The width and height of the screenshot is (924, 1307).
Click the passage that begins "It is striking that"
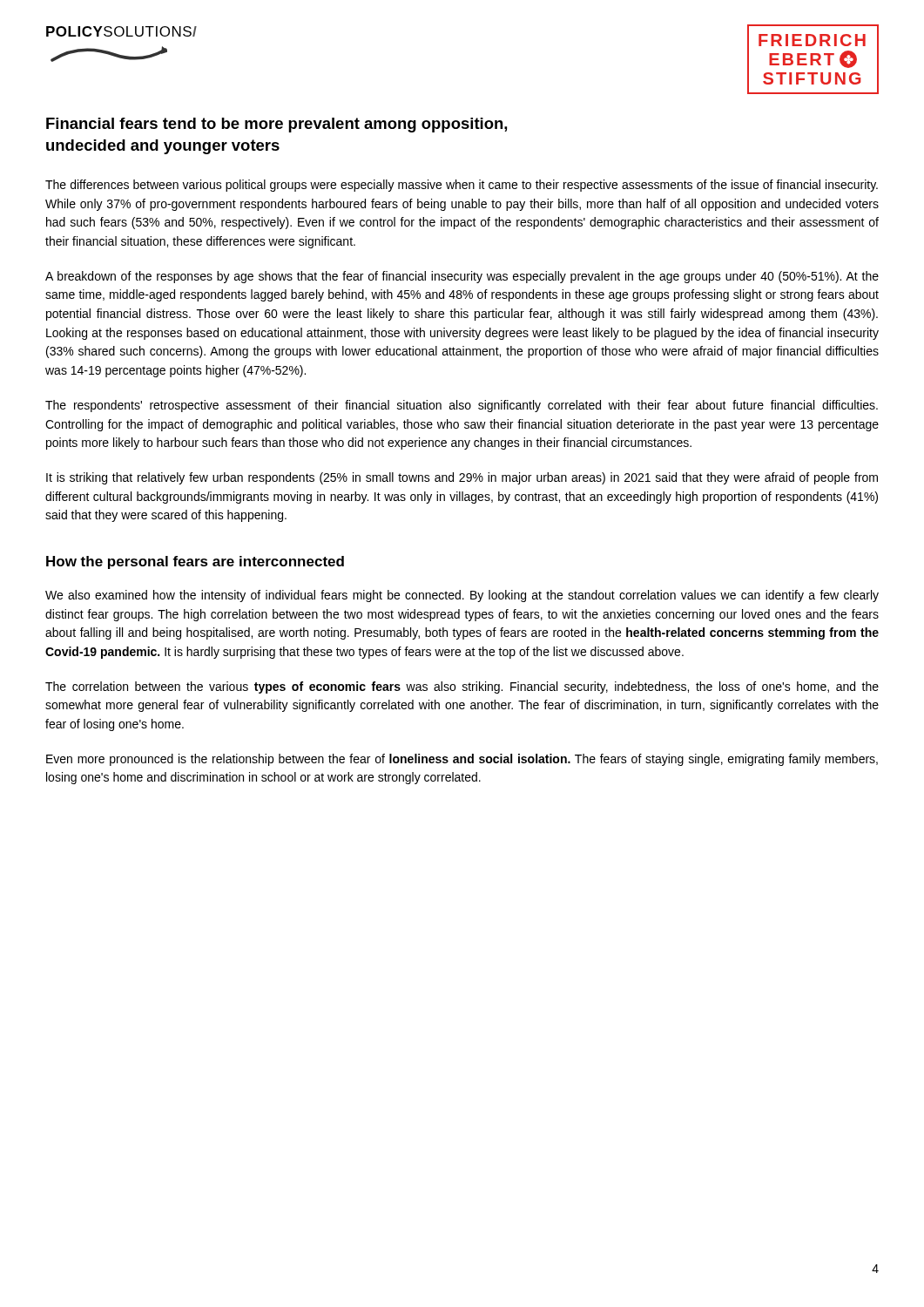coord(462,496)
